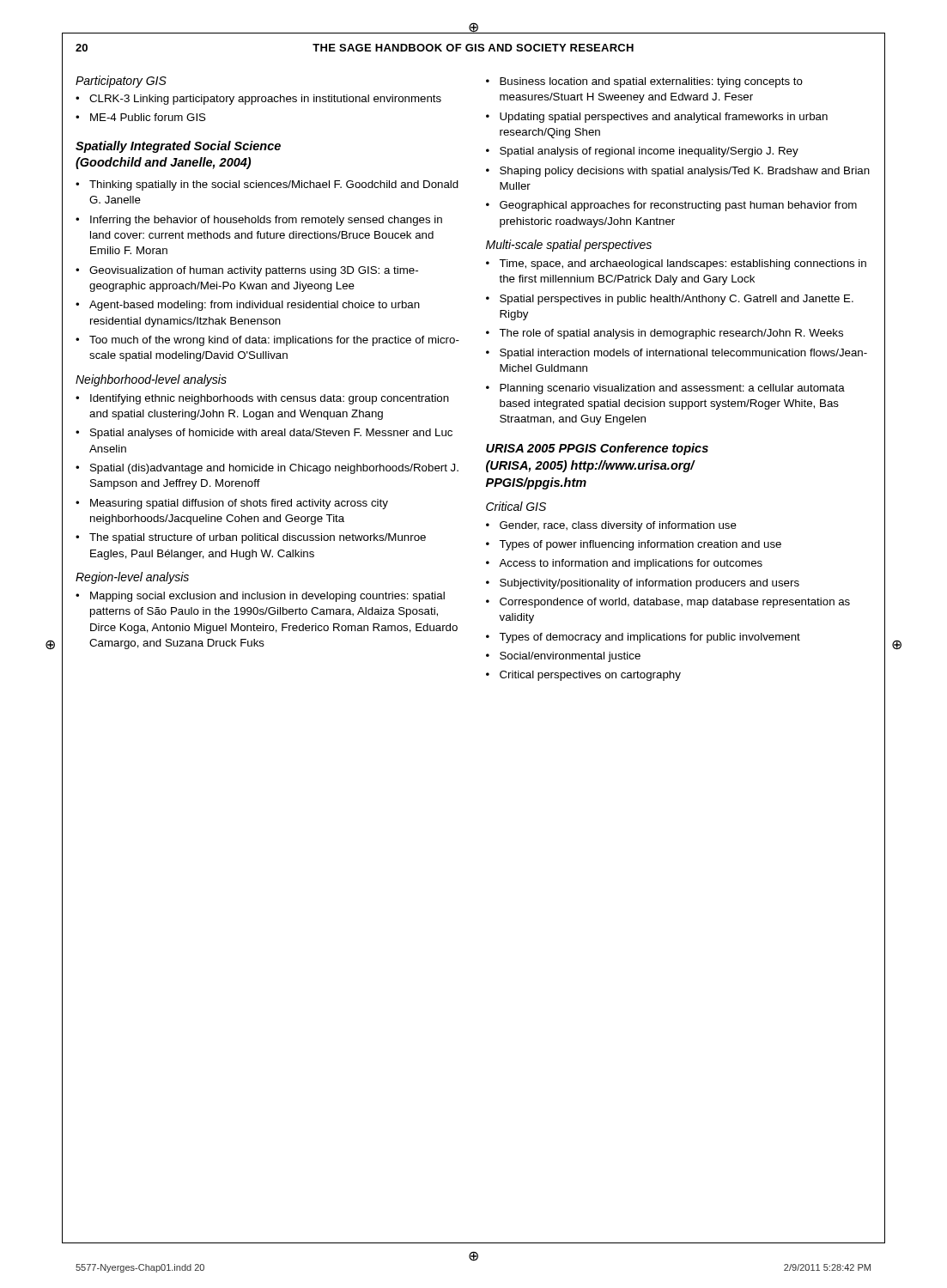Click the passage that begins "Spatial interaction models of international"
The height and width of the screenshot is (1288, 947).
(x=683, y=360)
